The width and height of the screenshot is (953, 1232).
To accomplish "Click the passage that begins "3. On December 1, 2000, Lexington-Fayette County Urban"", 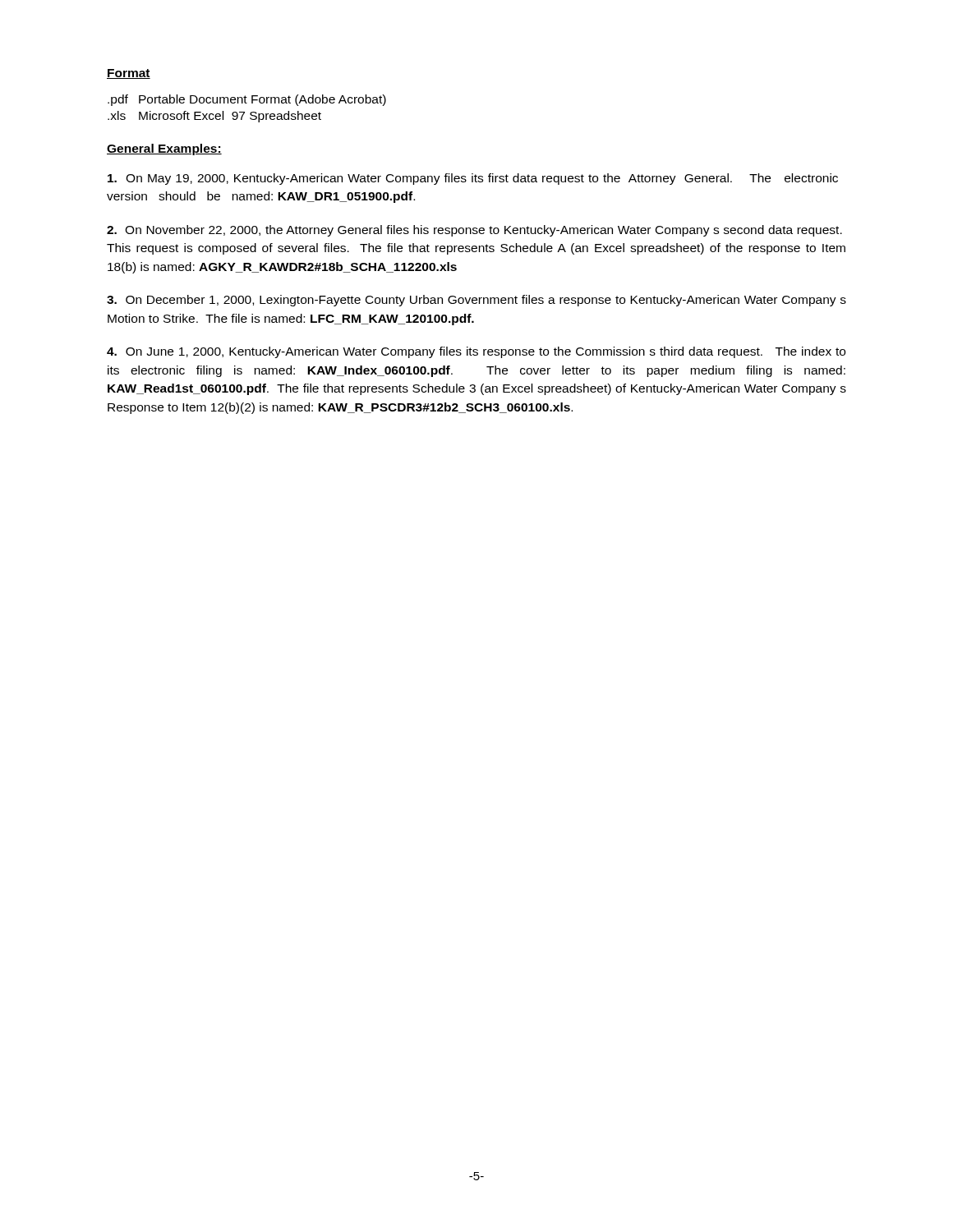I will (476, 309).
